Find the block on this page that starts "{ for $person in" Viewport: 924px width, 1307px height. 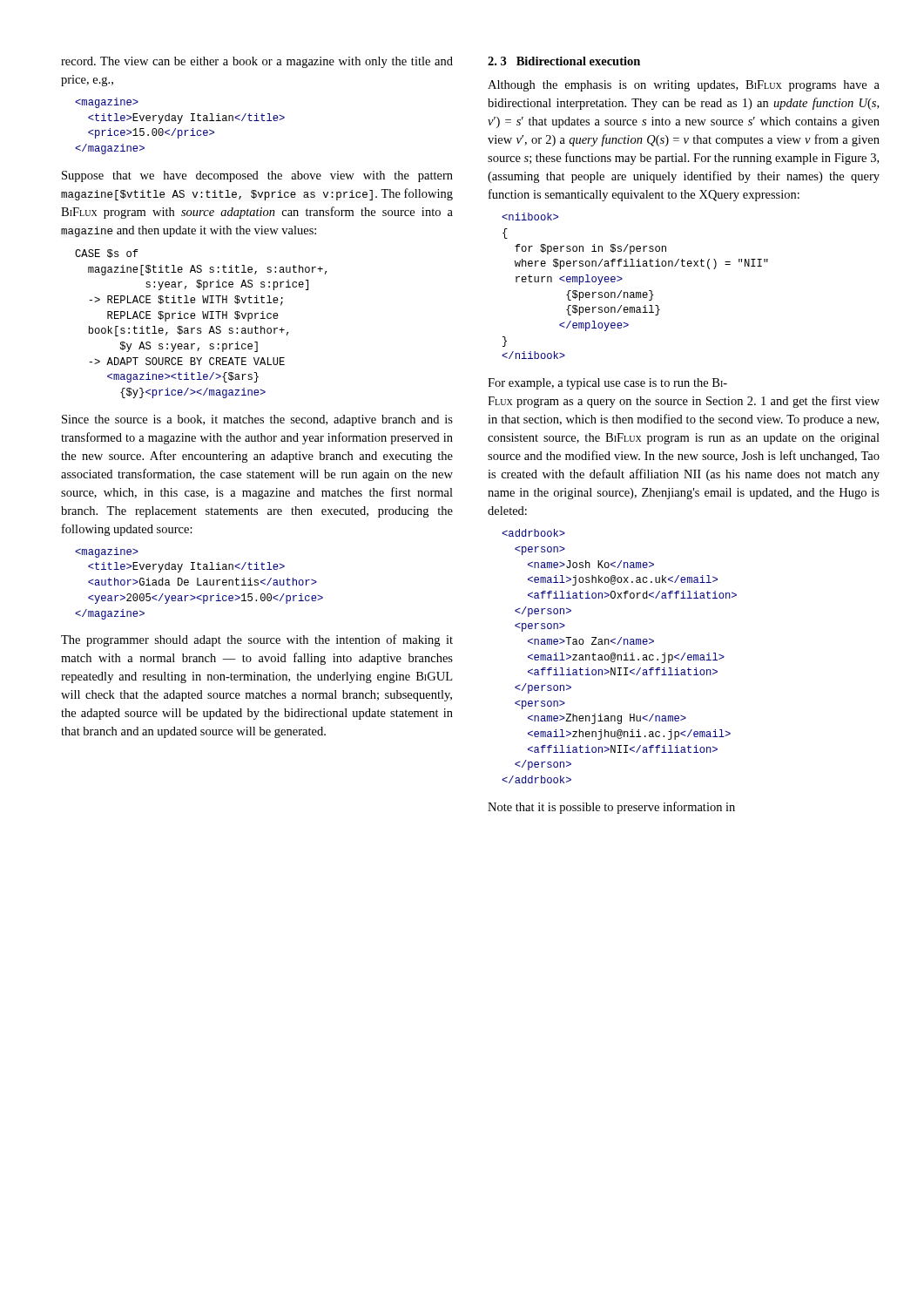tap(530, 217)
